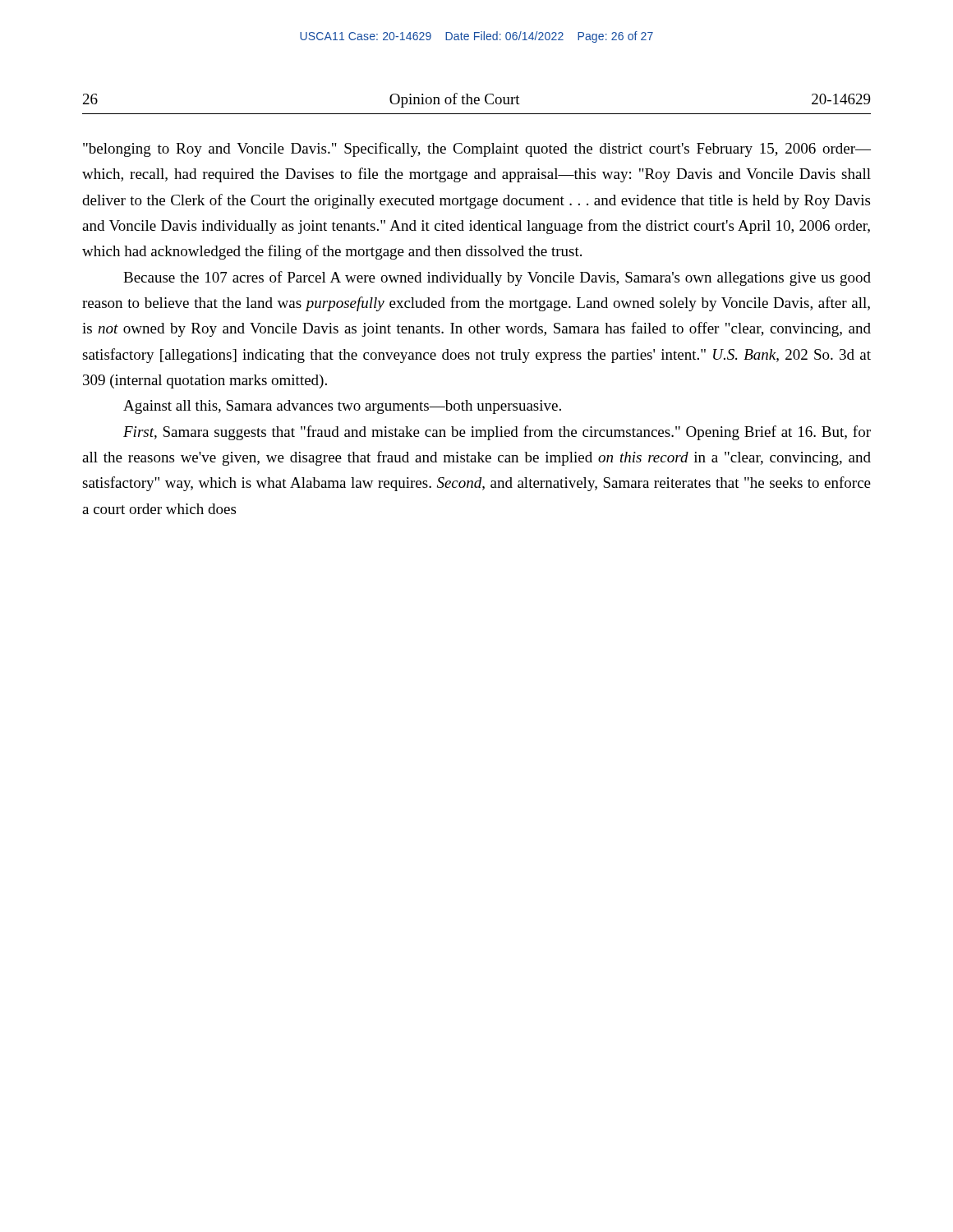Locate the block of text that opens with "Against all this, Samara advances"

476,406
